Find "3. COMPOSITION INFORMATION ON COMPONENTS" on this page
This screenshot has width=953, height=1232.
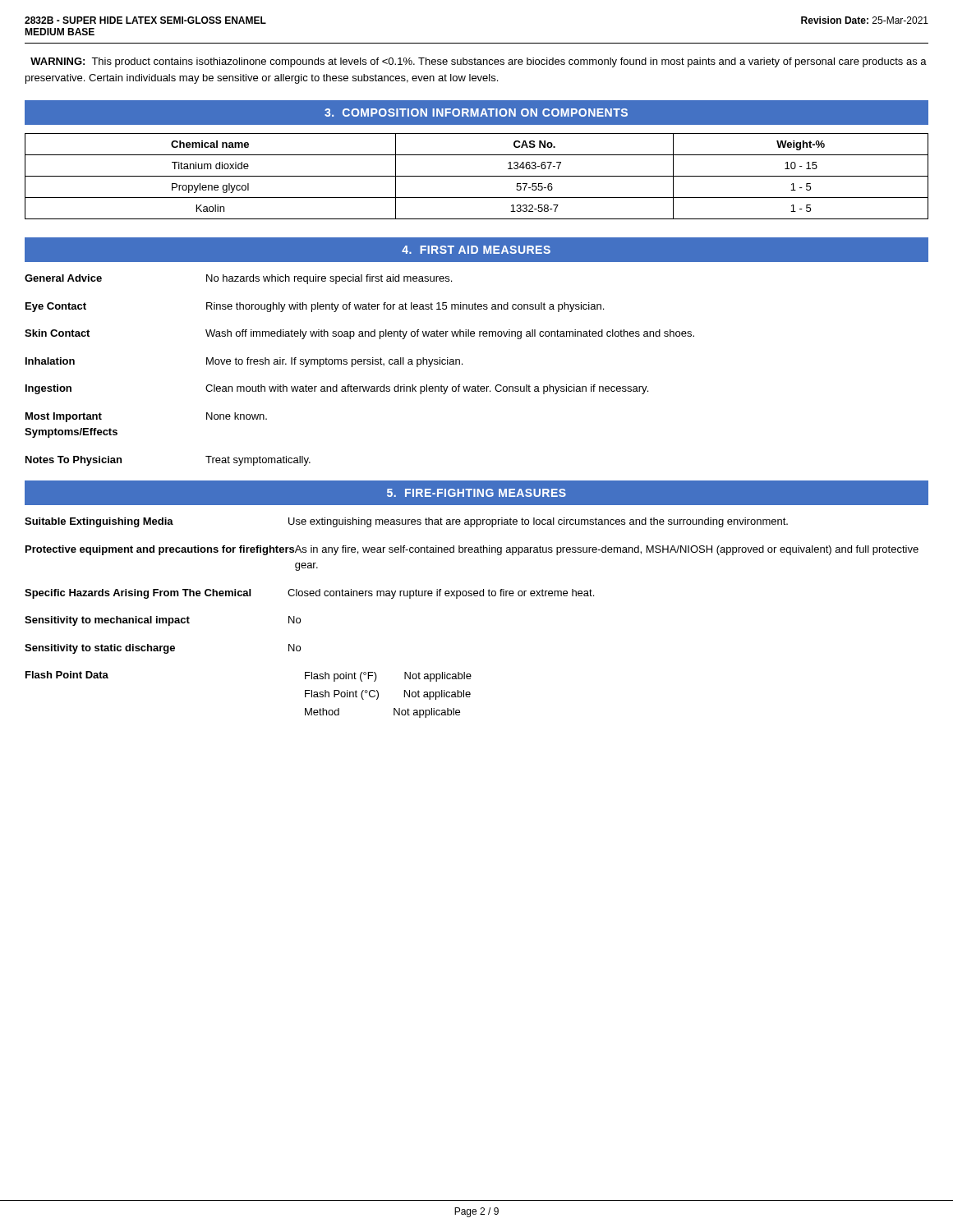[476, 113]
